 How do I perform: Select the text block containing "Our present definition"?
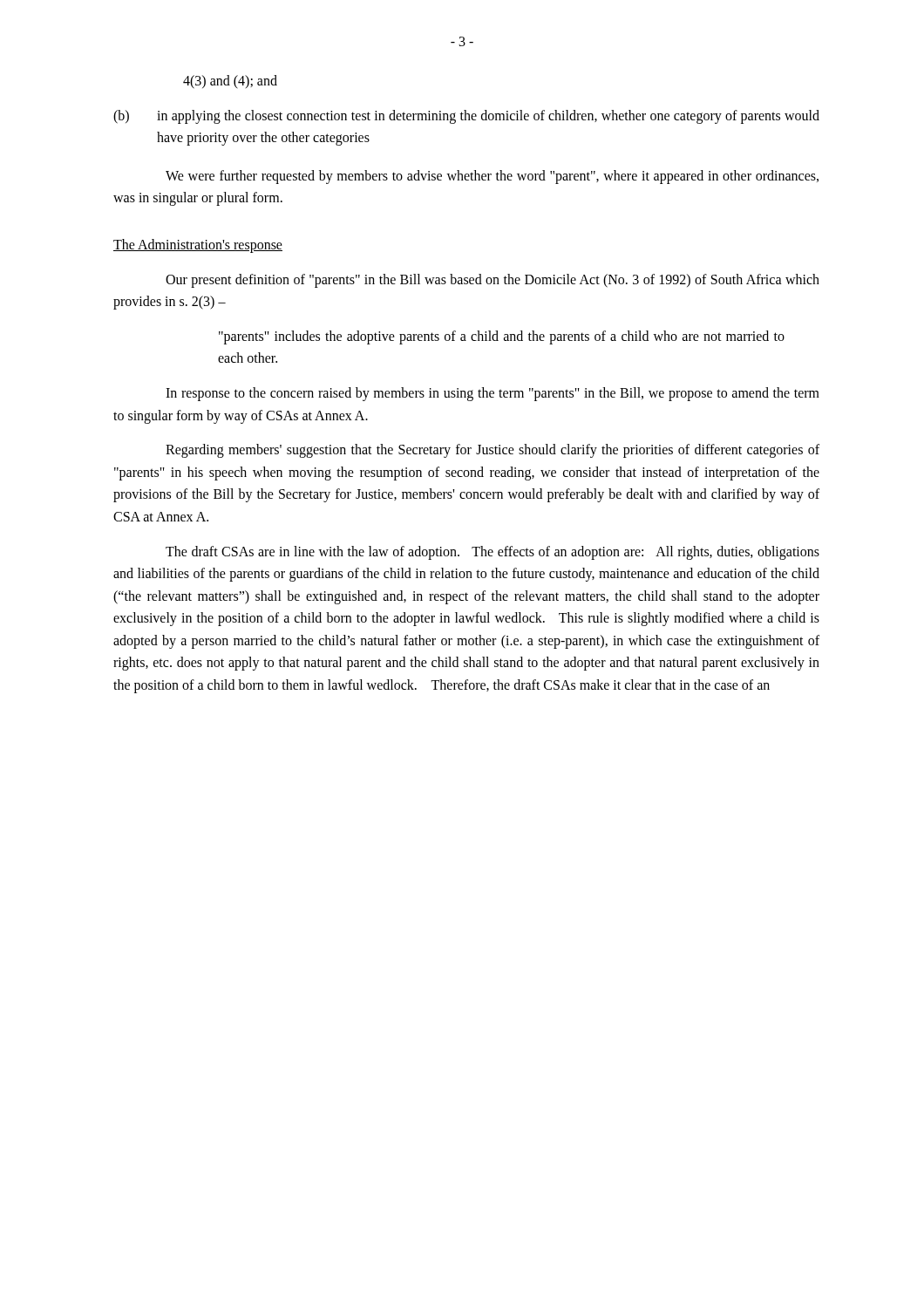[466, 290]
